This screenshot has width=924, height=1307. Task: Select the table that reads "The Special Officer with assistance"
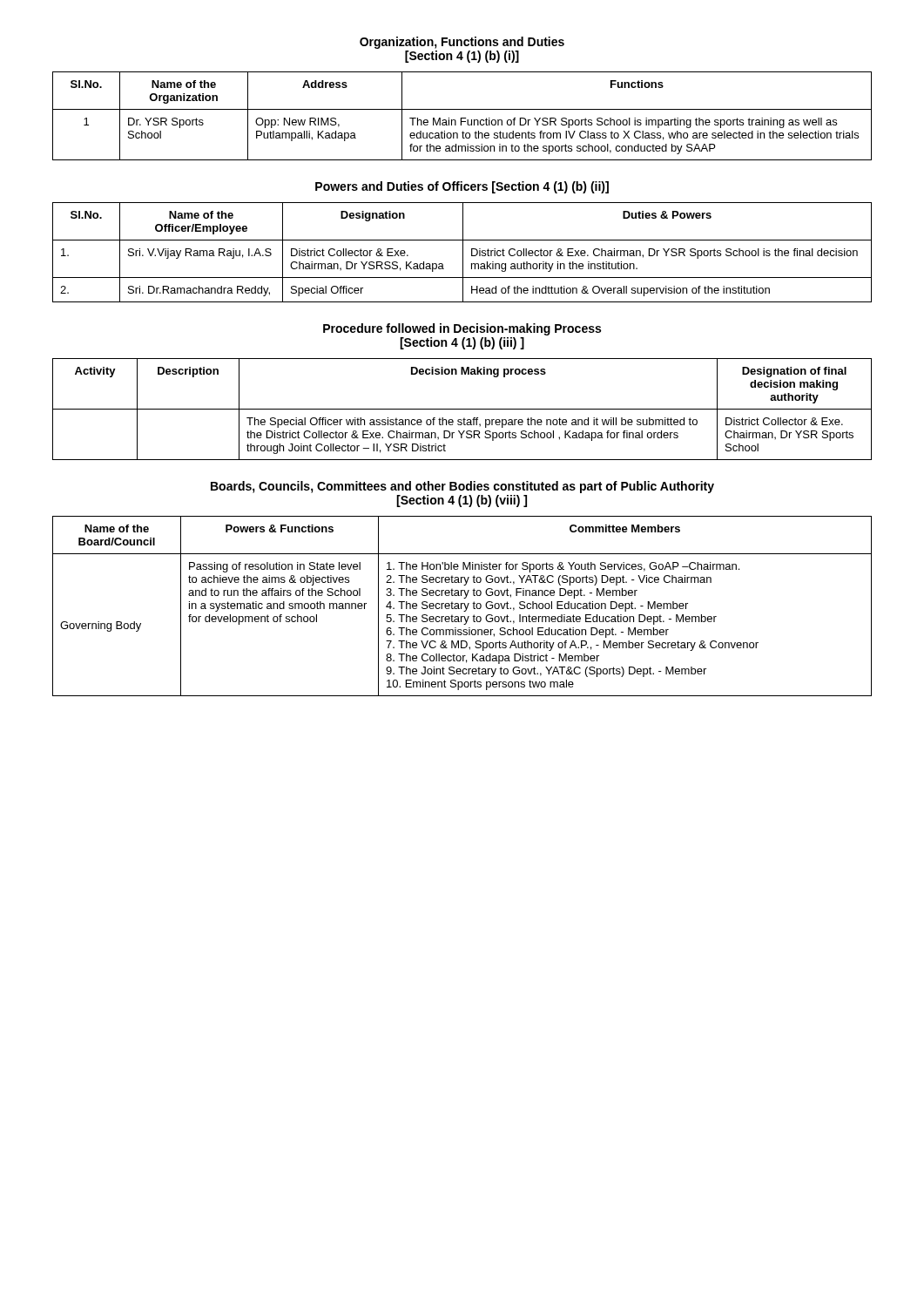(462, 409)
